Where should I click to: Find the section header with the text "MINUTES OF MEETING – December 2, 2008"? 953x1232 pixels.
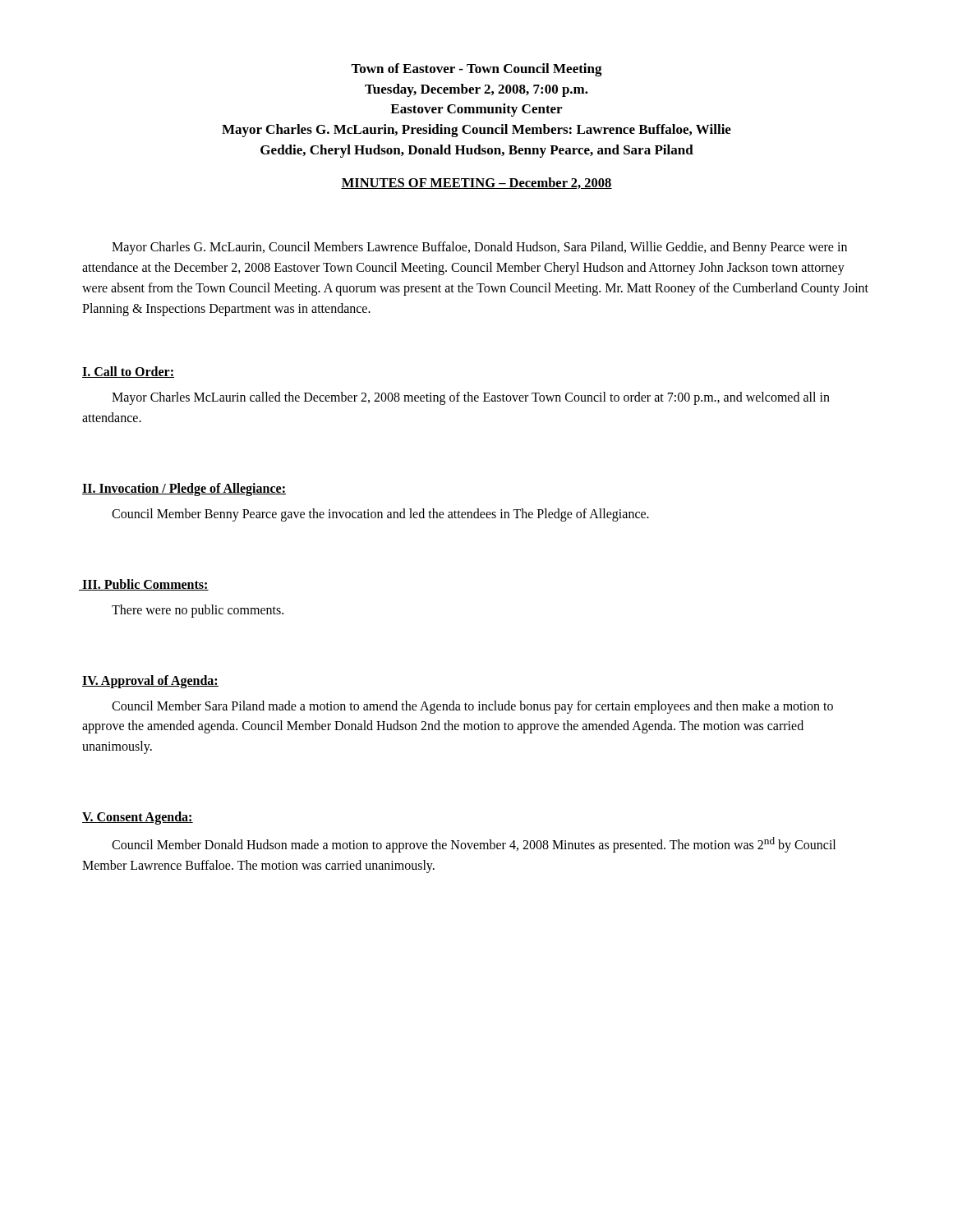pos(476,183)
